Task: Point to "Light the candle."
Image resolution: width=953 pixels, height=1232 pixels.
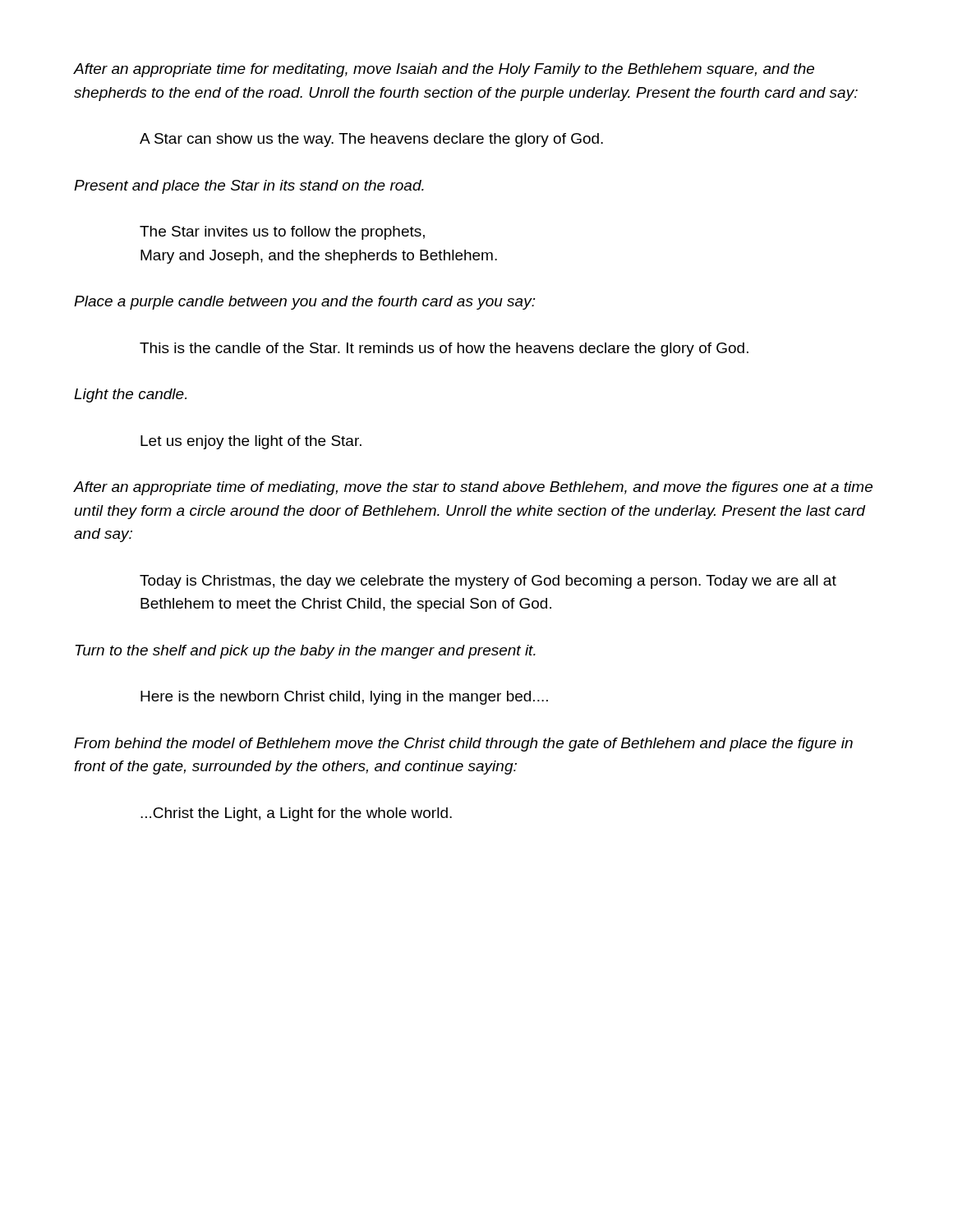Action: [x=131, y=394]
